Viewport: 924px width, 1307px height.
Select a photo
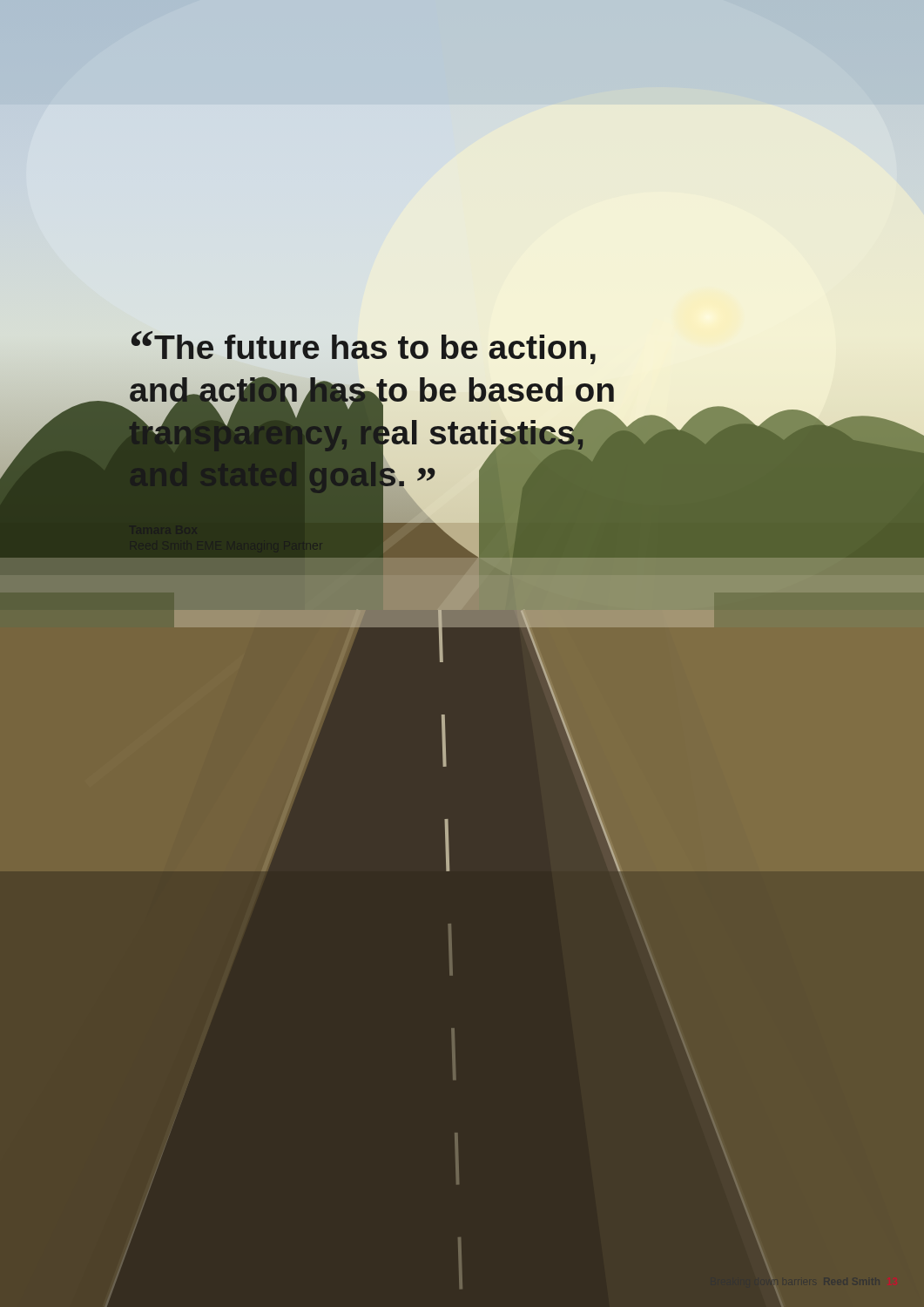coord(462,654)
